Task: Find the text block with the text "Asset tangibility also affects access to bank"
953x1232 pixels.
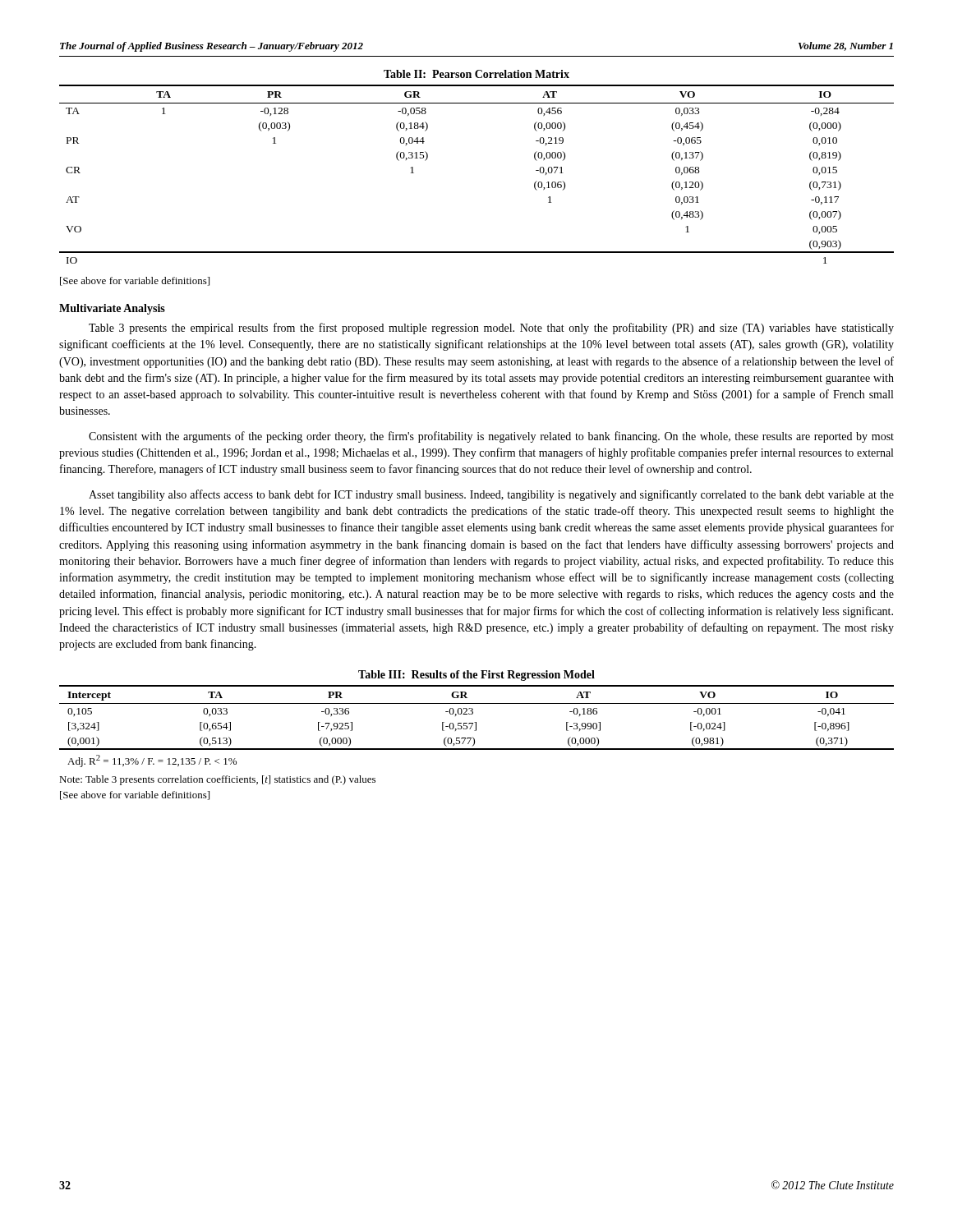Action: coord(476,570)
